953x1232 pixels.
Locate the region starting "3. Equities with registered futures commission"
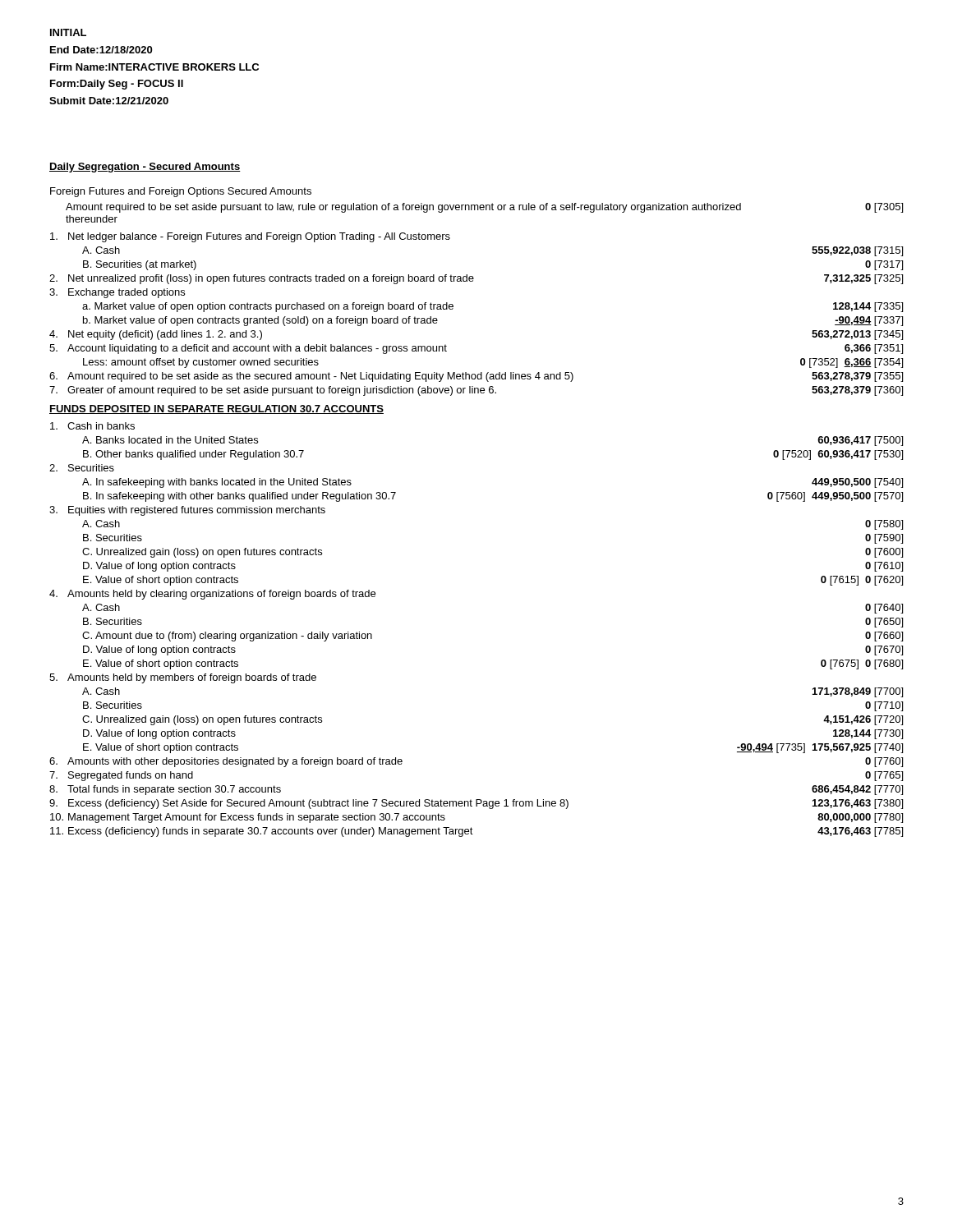tap(187, 511)
